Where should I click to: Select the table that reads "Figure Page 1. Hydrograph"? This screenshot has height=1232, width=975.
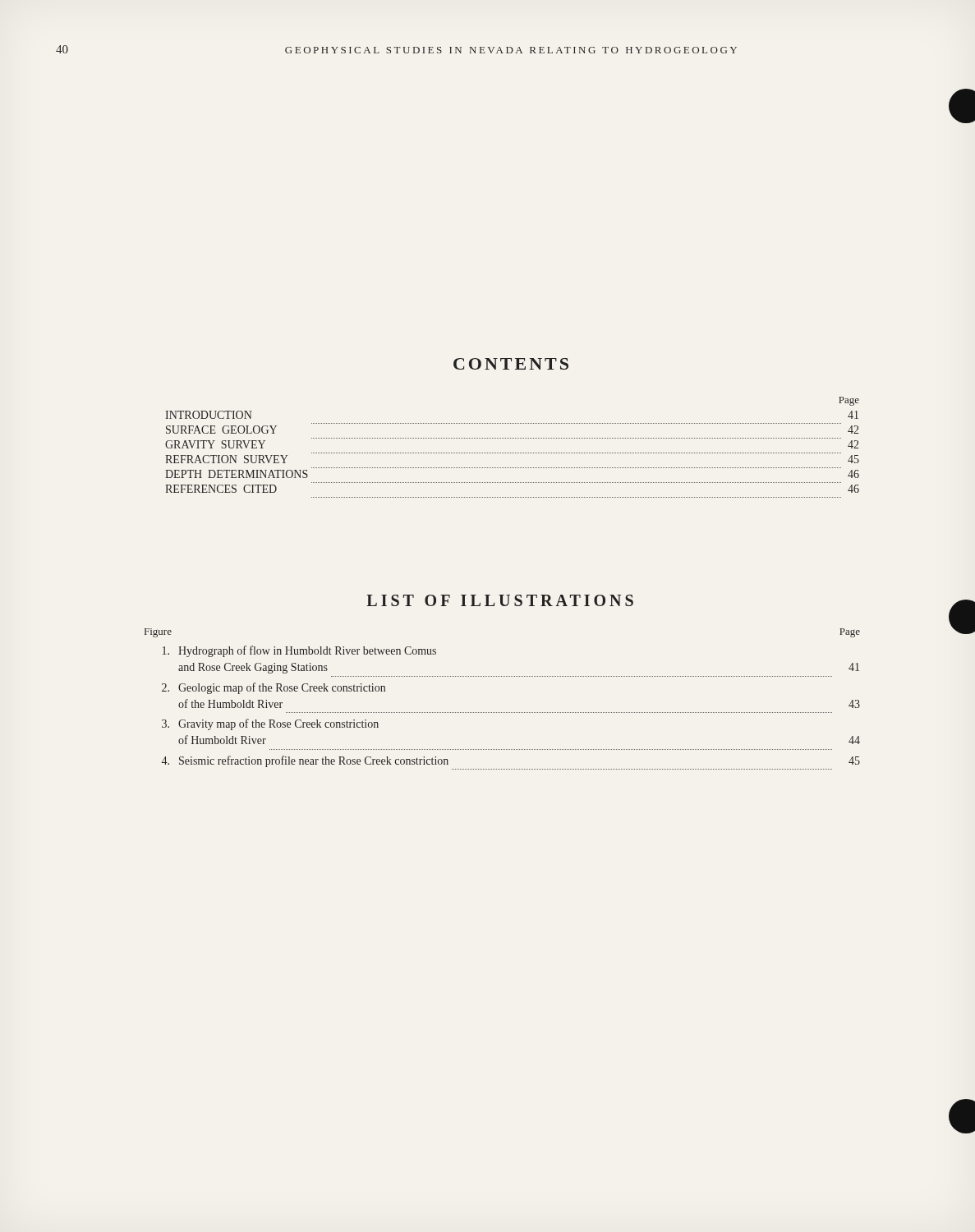pos(502,697)
